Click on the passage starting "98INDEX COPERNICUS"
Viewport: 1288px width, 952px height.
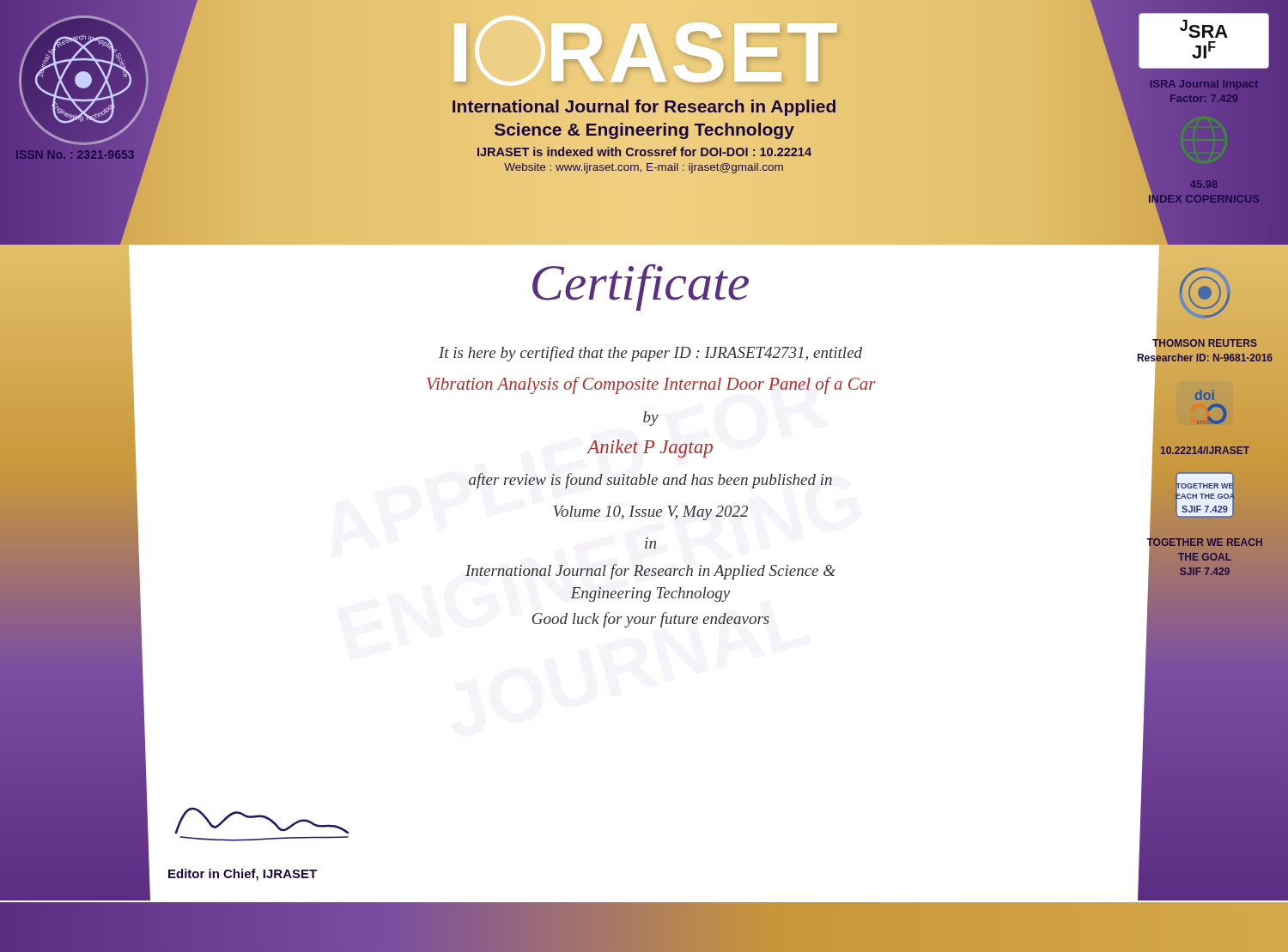coord(1204,192)
